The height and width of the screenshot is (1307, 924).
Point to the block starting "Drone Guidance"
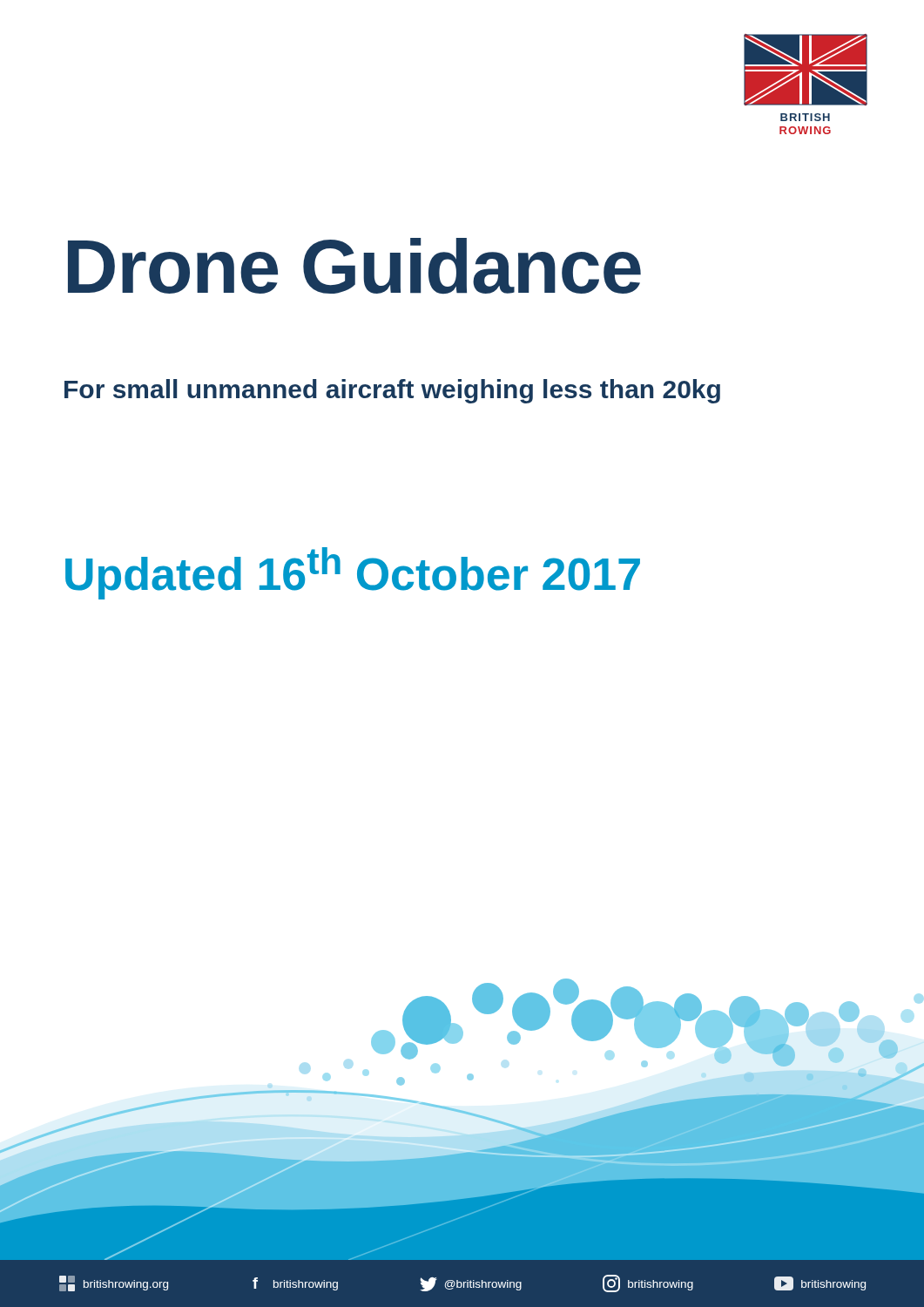click(x=353, y=267)
